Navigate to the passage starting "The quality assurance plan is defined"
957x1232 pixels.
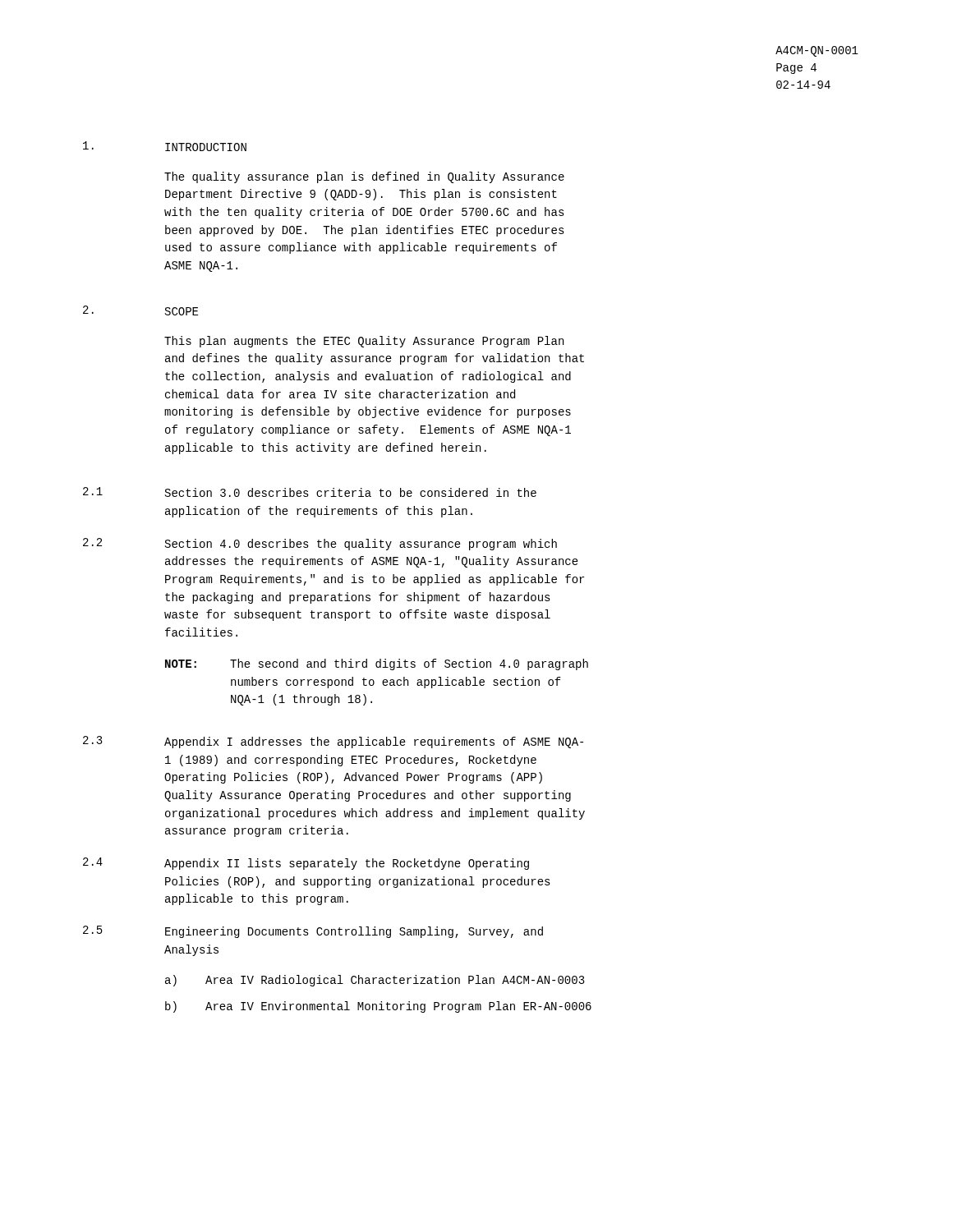(x=364, y=222)
